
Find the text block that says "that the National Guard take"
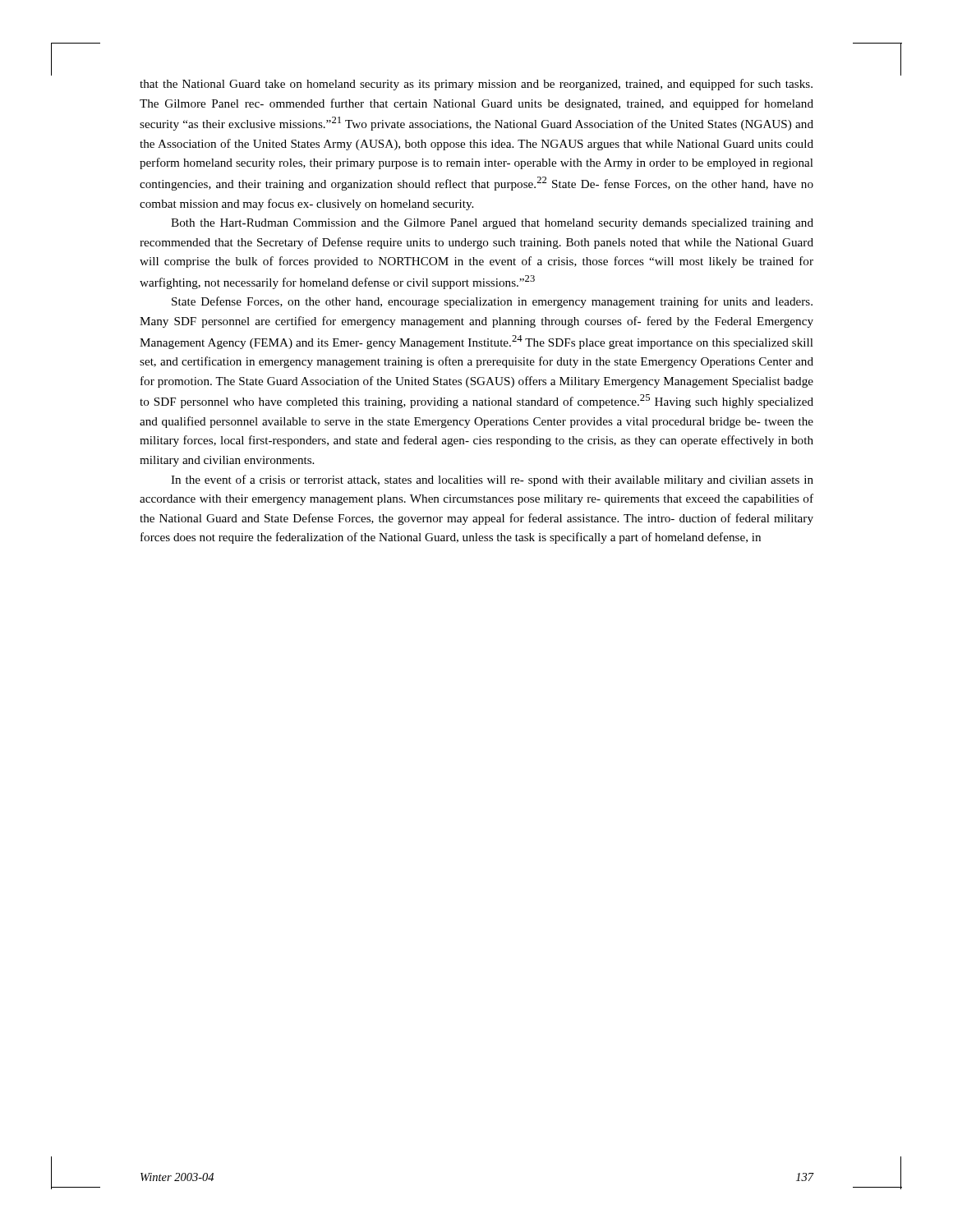(476, 310)
